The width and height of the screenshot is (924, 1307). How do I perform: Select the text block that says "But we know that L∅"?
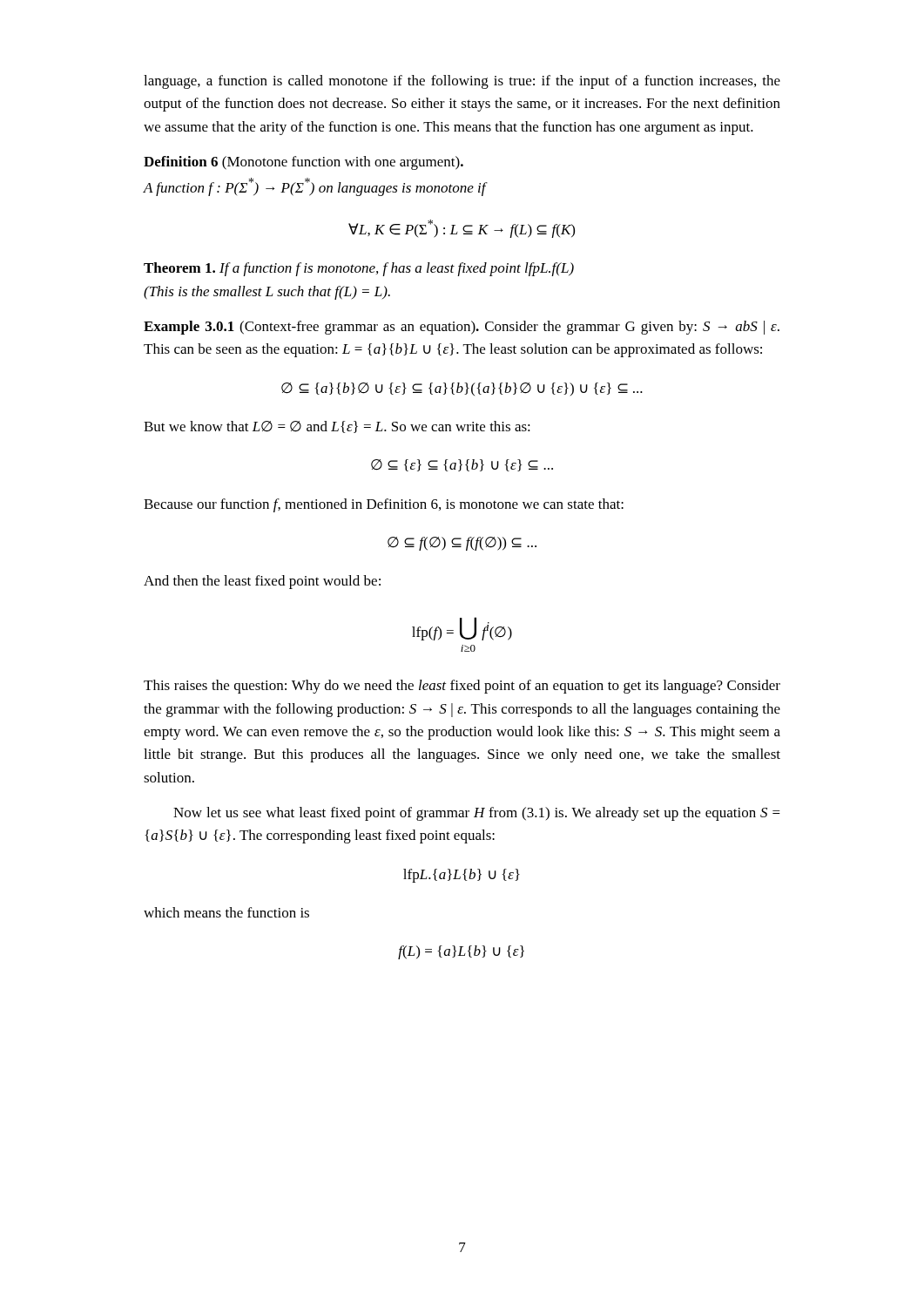(337, 427)
